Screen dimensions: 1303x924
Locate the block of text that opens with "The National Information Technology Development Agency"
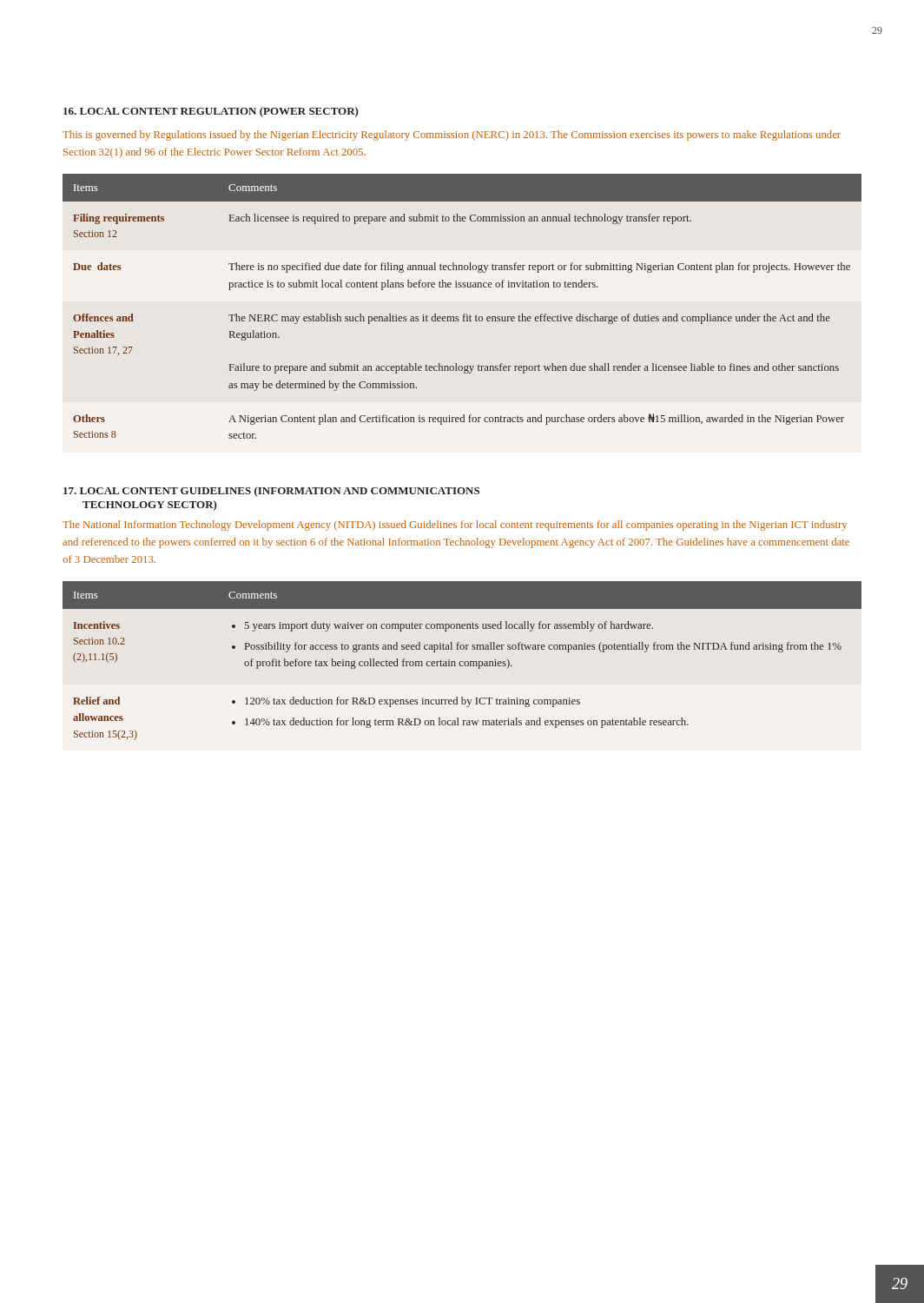pos(456,542)
